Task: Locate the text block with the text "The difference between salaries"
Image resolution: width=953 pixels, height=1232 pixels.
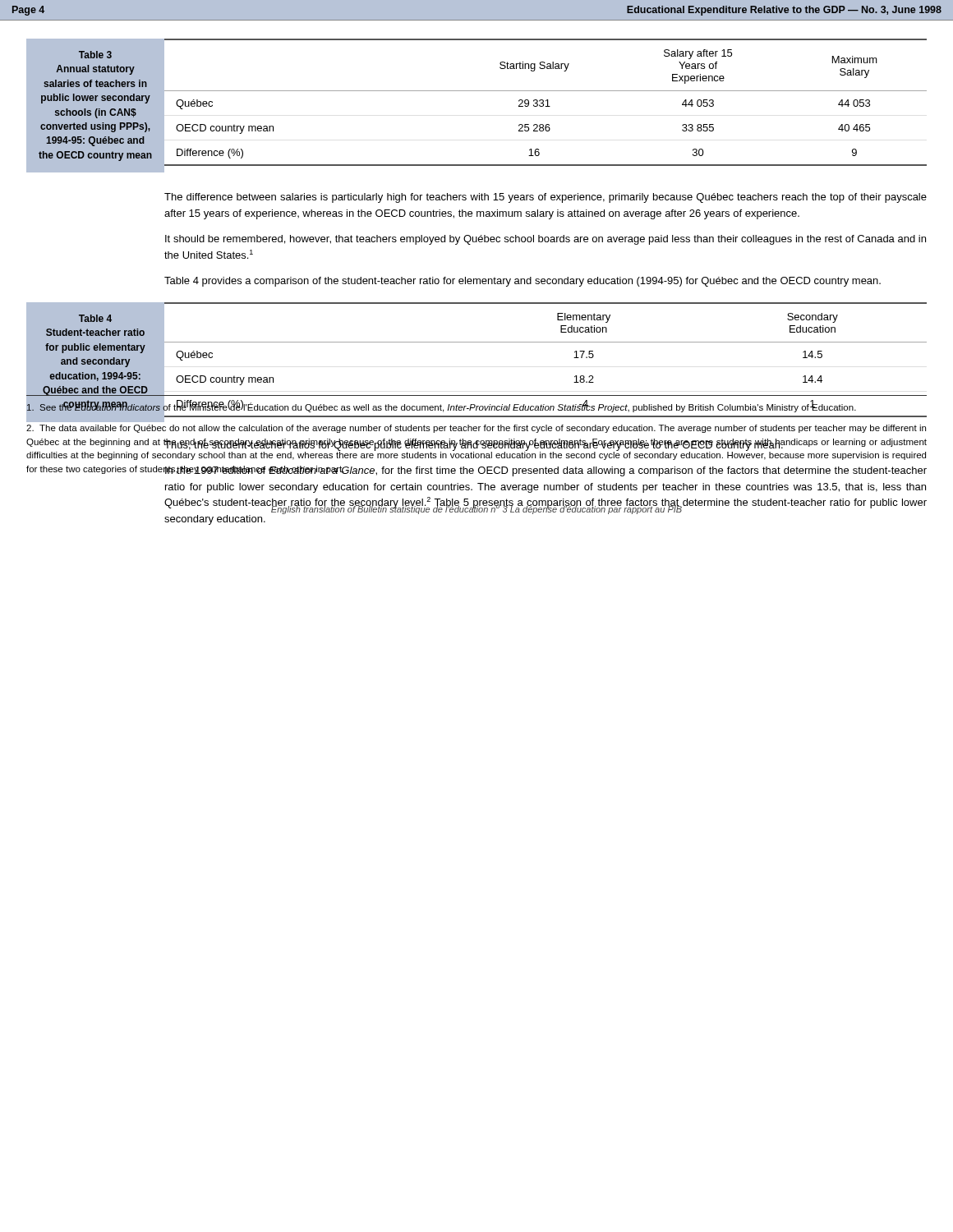Action: point(545,205)
